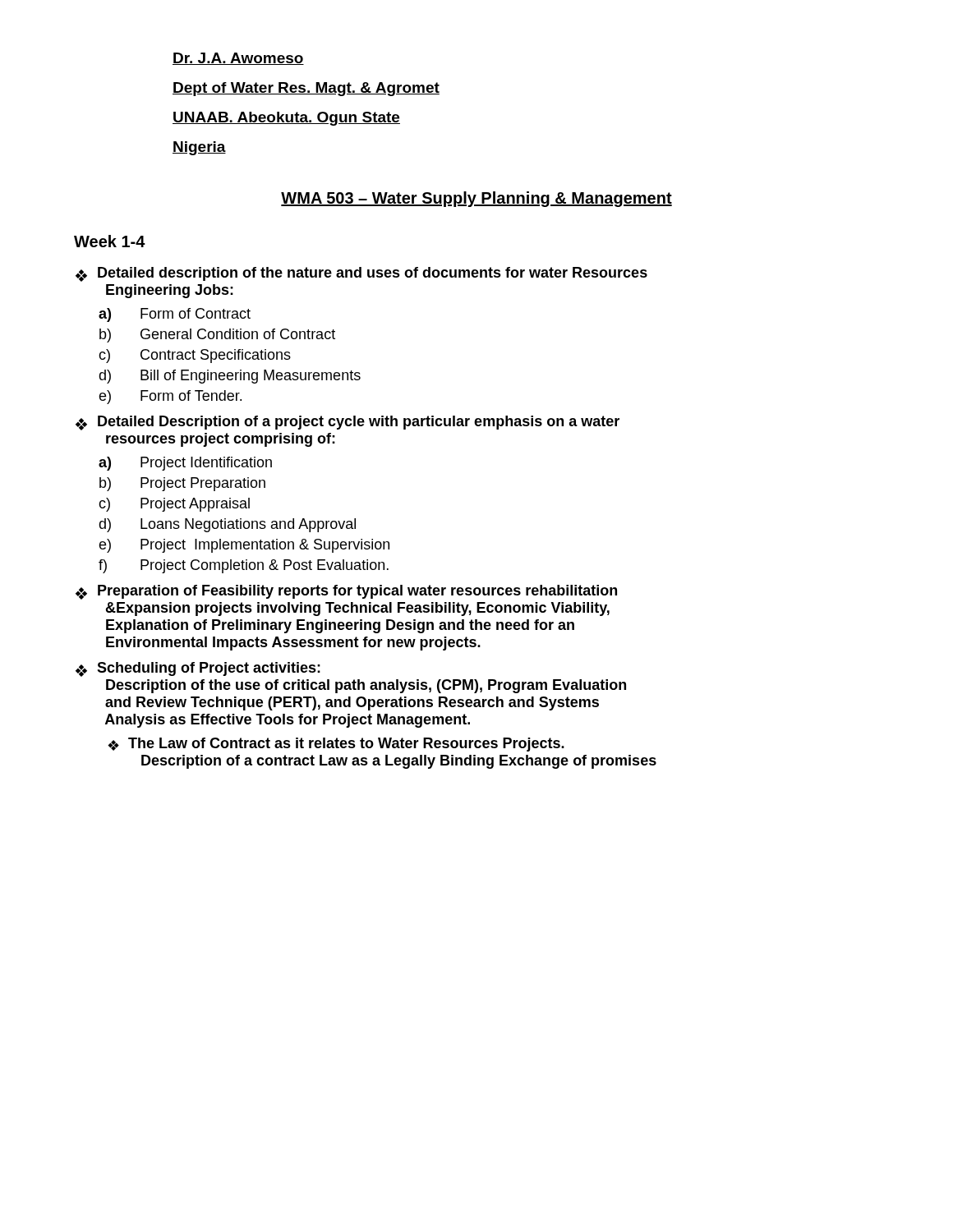
Task: Locate the element starting "a) Project Identification"
Action: coord(186,463)
